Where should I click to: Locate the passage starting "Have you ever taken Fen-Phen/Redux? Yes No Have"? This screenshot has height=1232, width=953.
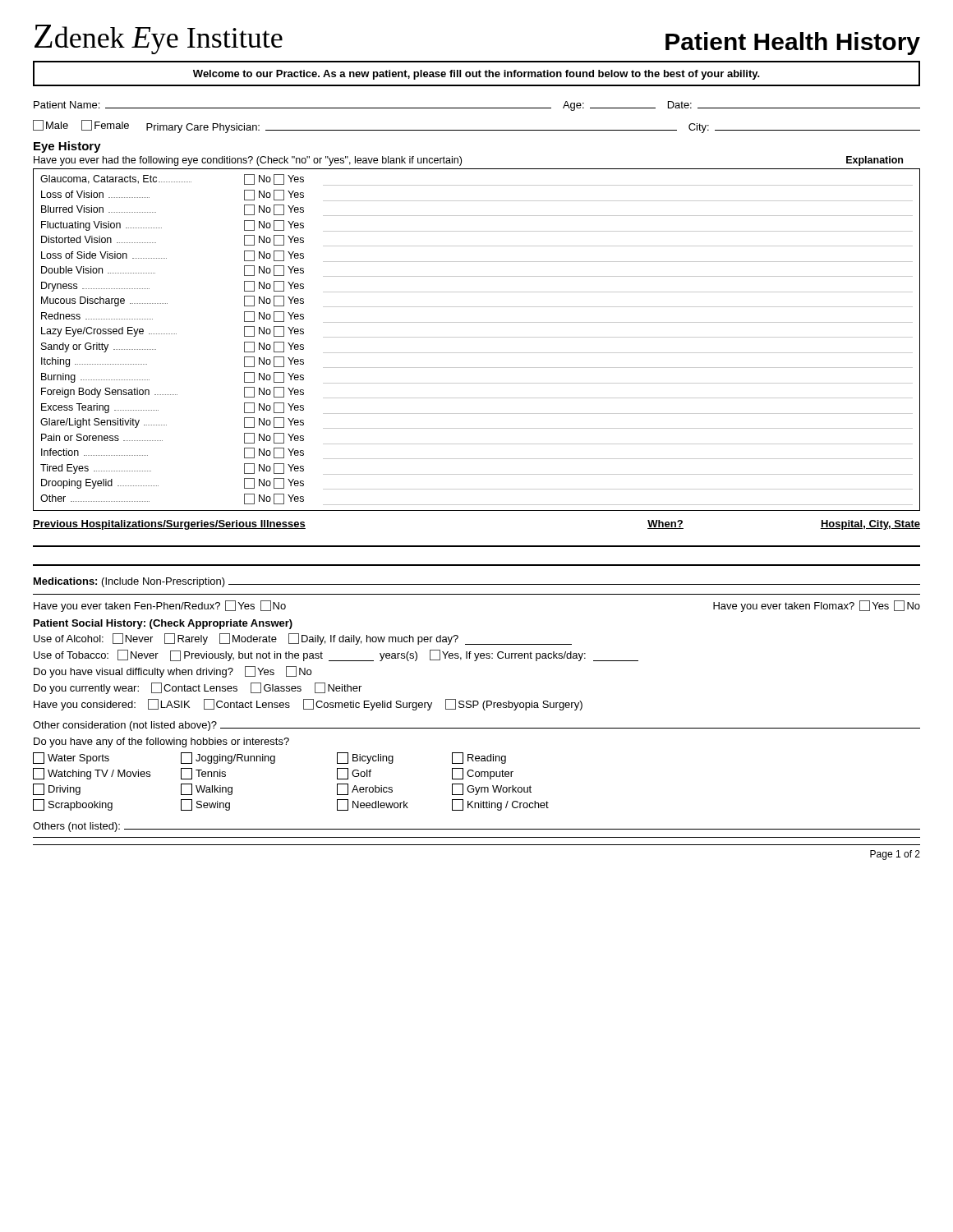point(159,607)
